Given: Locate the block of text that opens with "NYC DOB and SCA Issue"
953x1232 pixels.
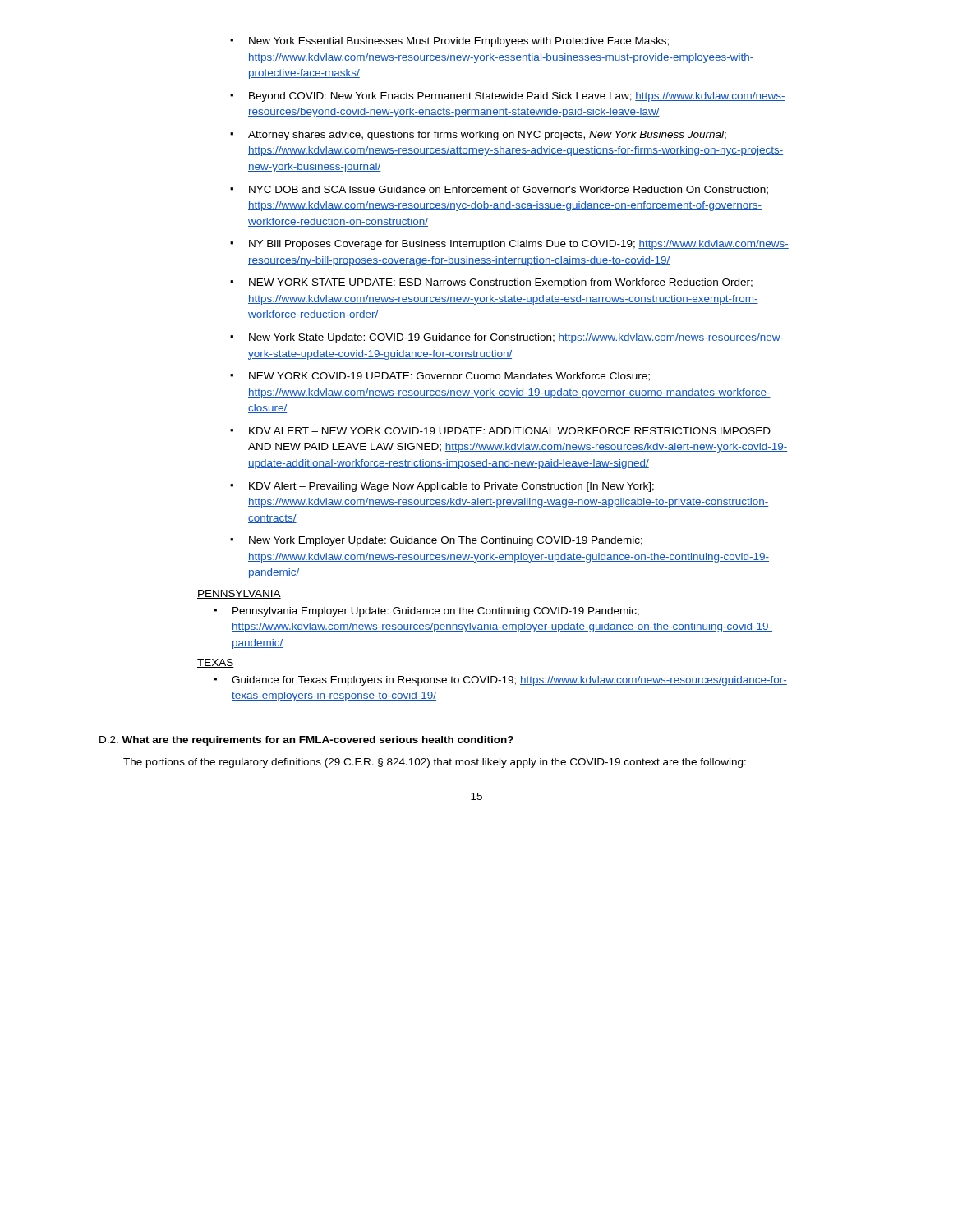Looking at the screenshot, I should [509, 205].
